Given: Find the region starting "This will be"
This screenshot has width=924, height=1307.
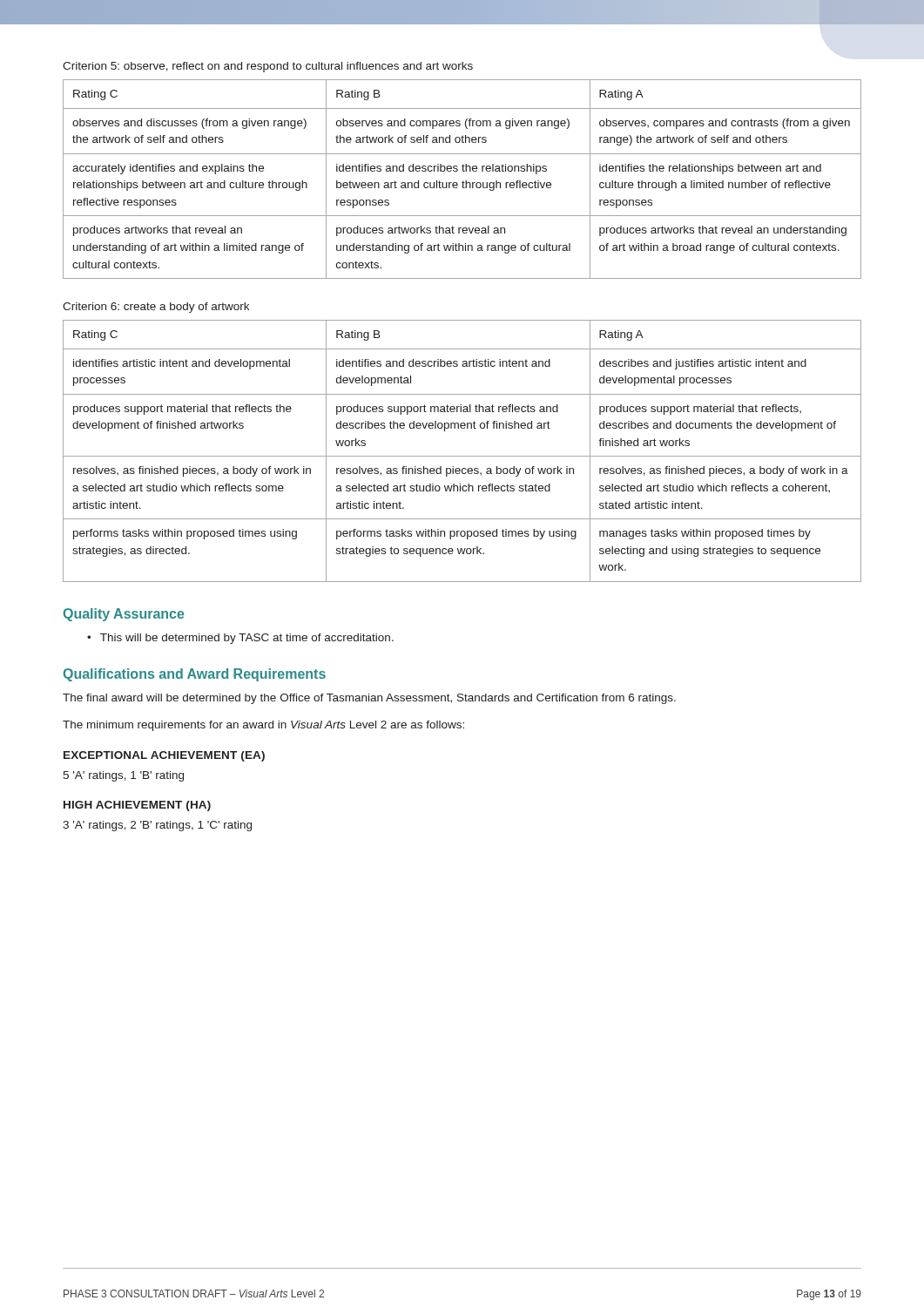Looking at the screenshot, I should point(247,637).
